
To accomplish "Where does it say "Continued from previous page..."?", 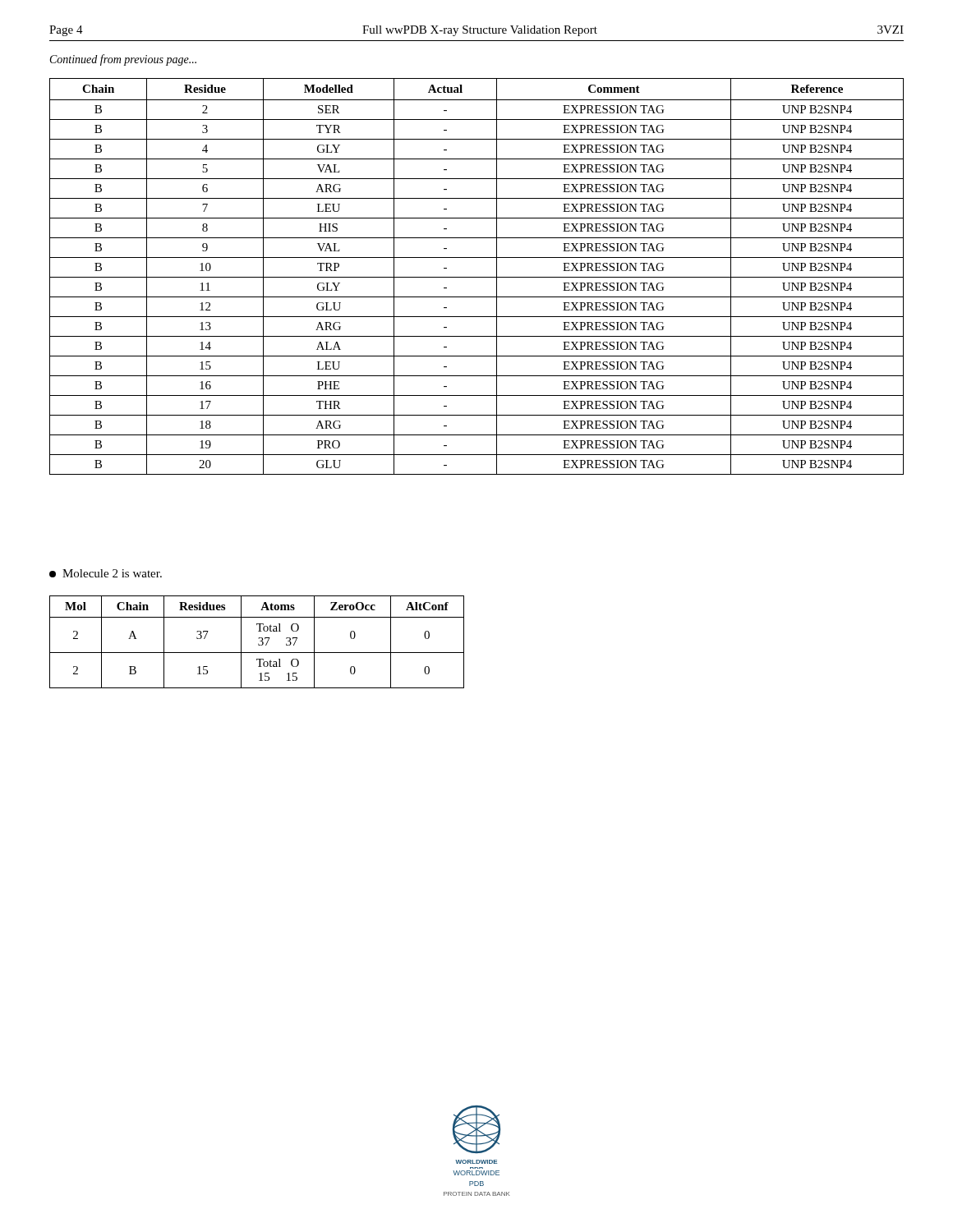I will (123, 60).
